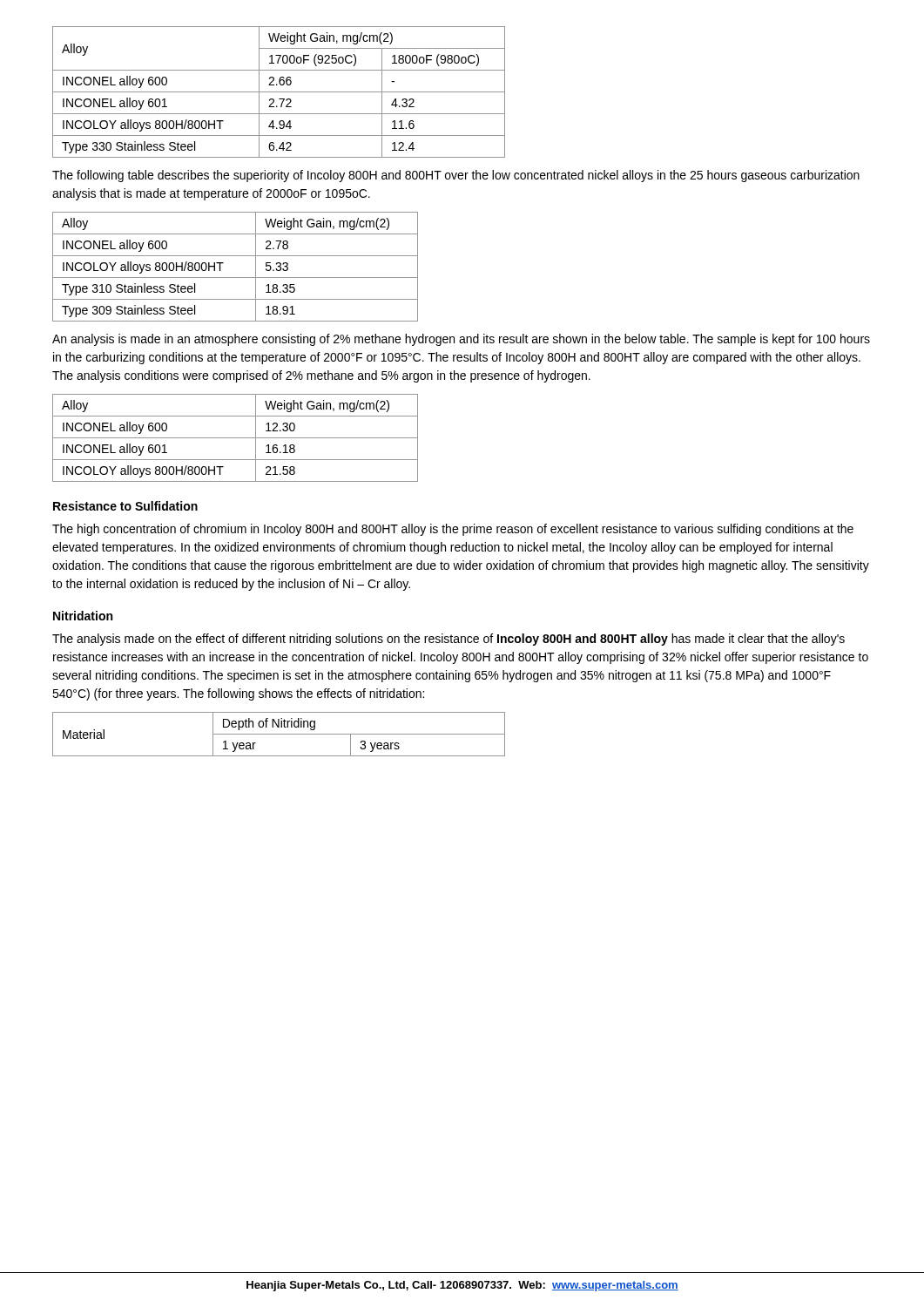Locate the text block that reads "The analysis made on the effect of different"

point(460,666)
